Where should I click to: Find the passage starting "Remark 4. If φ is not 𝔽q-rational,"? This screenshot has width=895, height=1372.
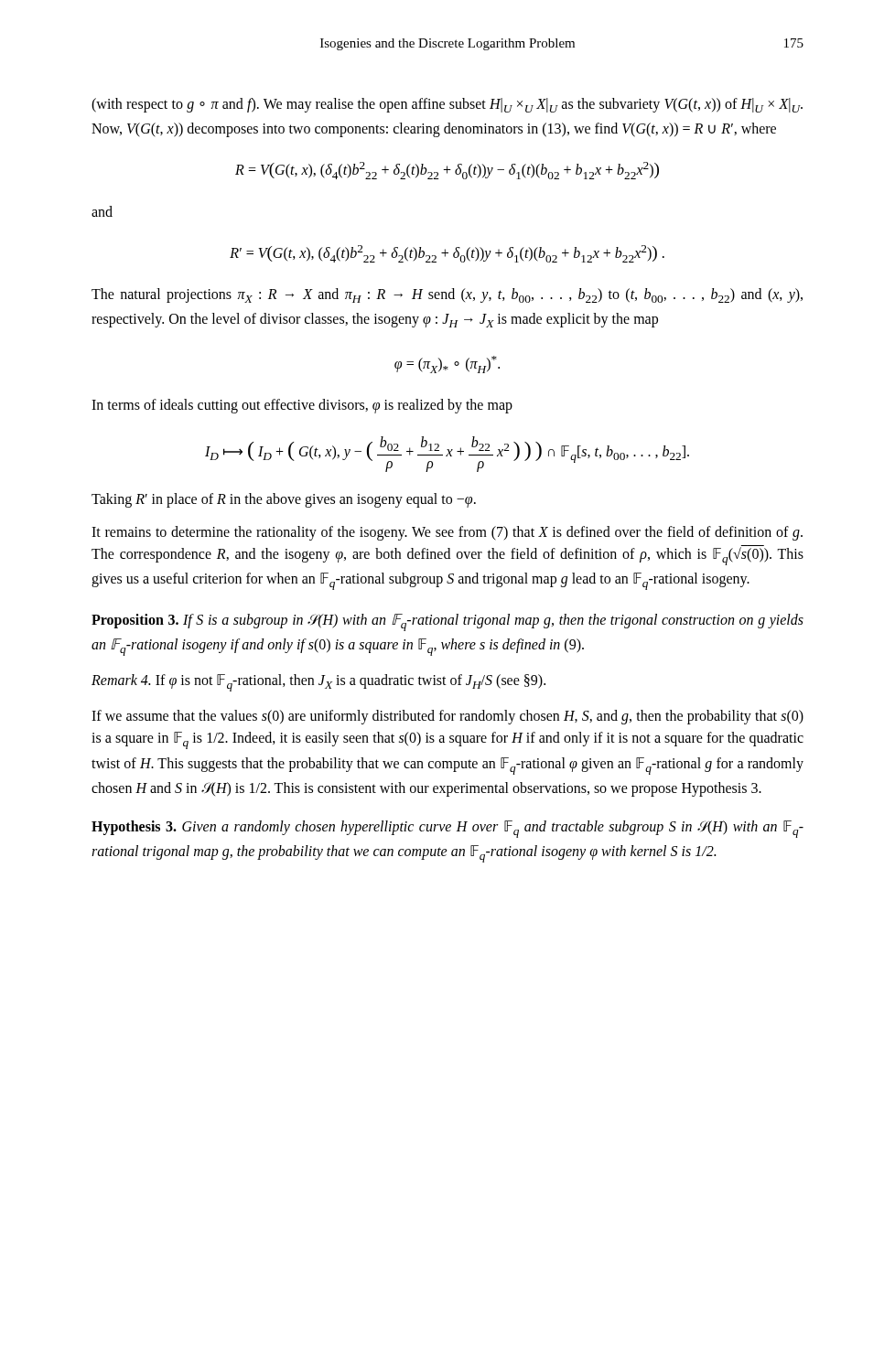[x=448, y=682]
